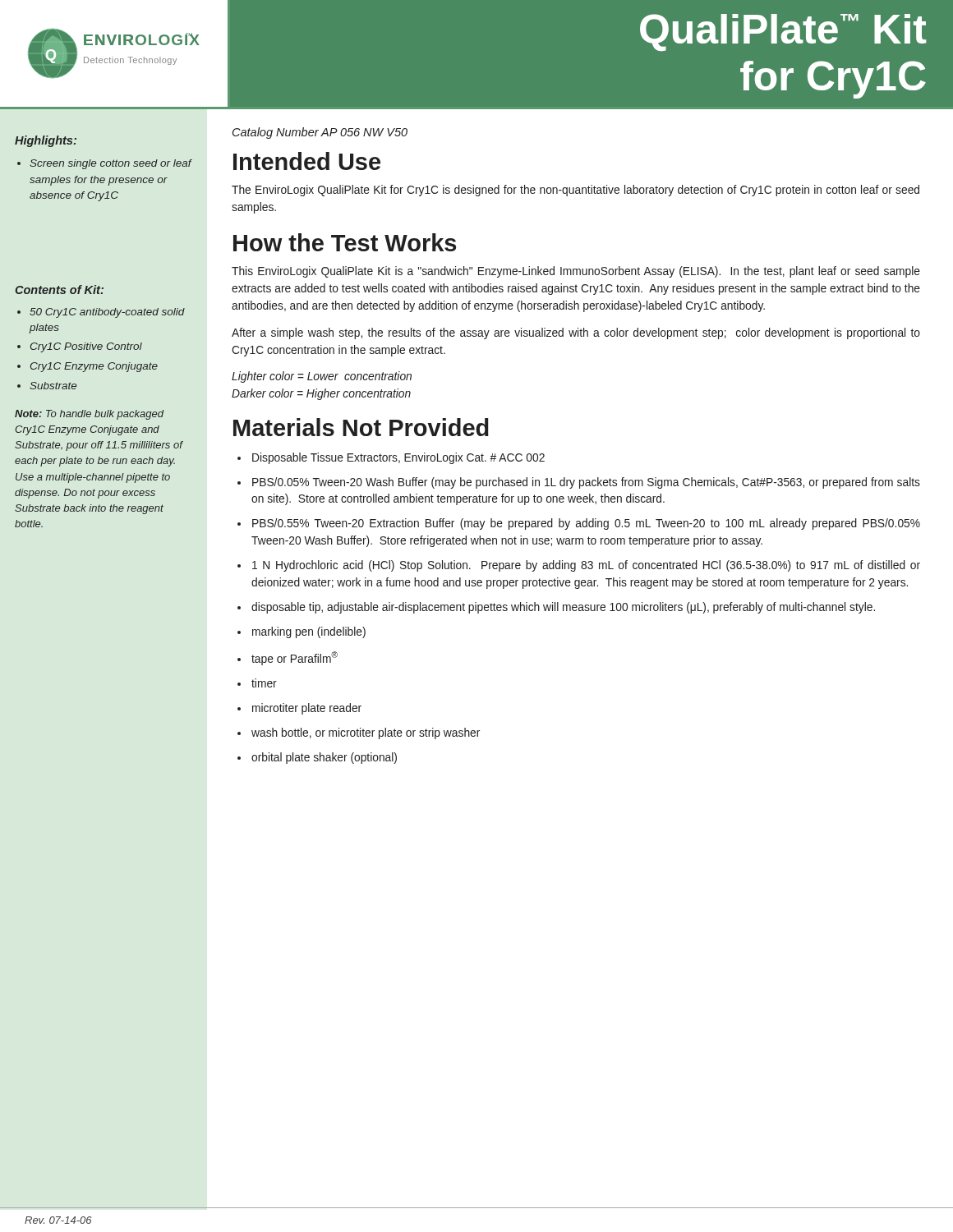The width and height of the screenshot is (953, 1232).
Task: Locate the list item with the text "wash bottle, or microtiter"
Action: click(x=366, y=733)
